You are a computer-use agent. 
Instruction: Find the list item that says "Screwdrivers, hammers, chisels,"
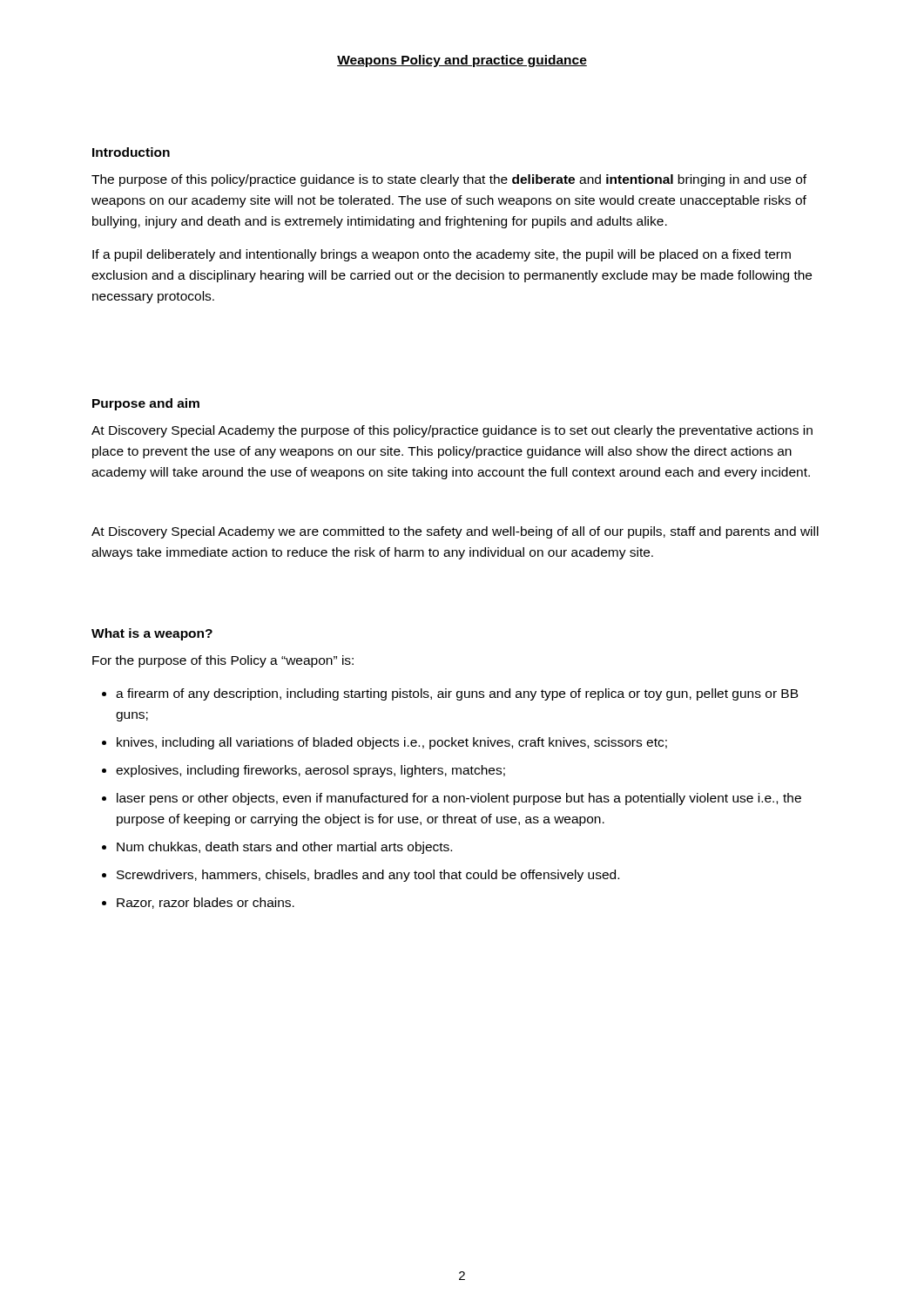point(368,875)
